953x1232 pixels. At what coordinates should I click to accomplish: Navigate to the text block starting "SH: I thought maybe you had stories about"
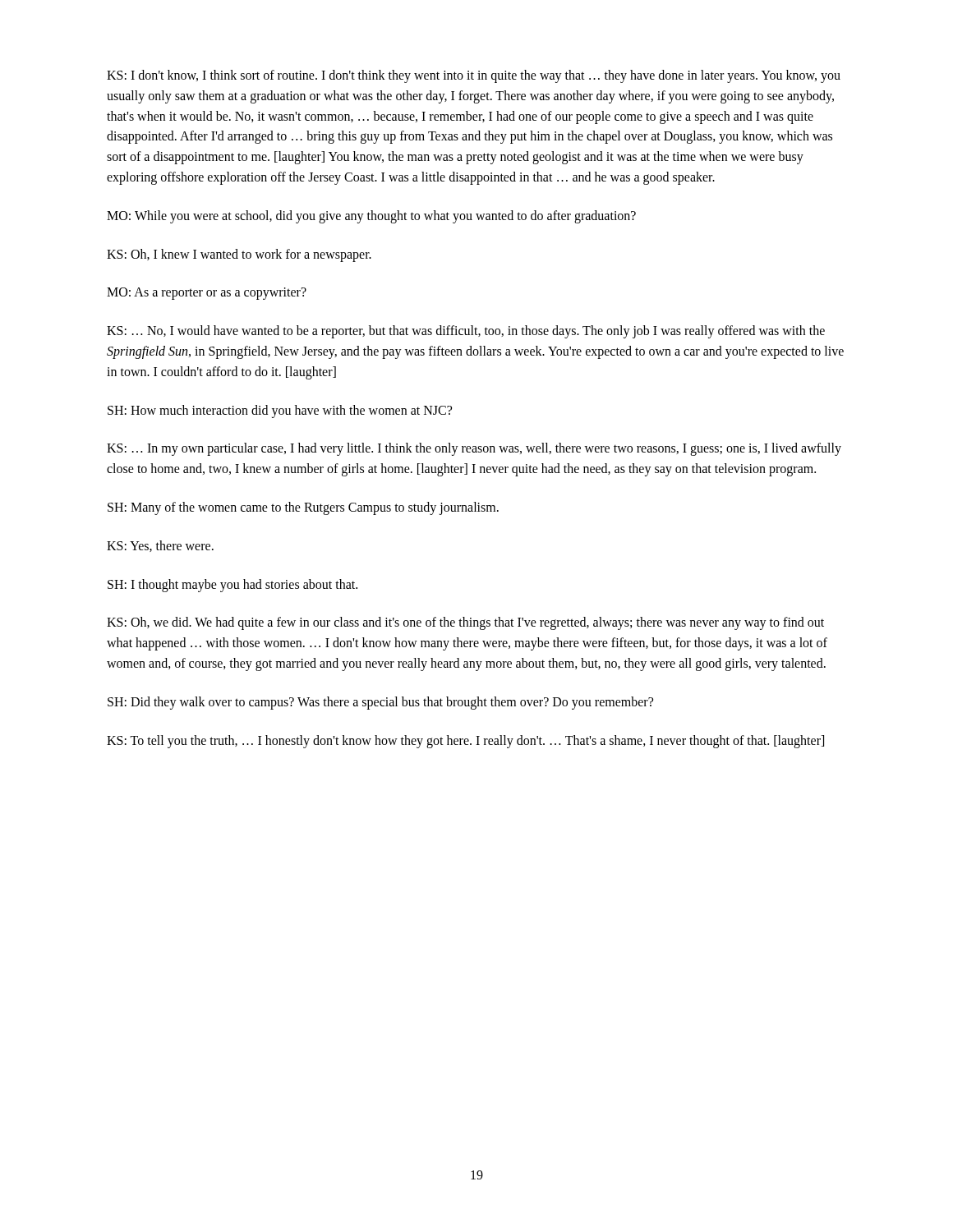coord(233,584)
